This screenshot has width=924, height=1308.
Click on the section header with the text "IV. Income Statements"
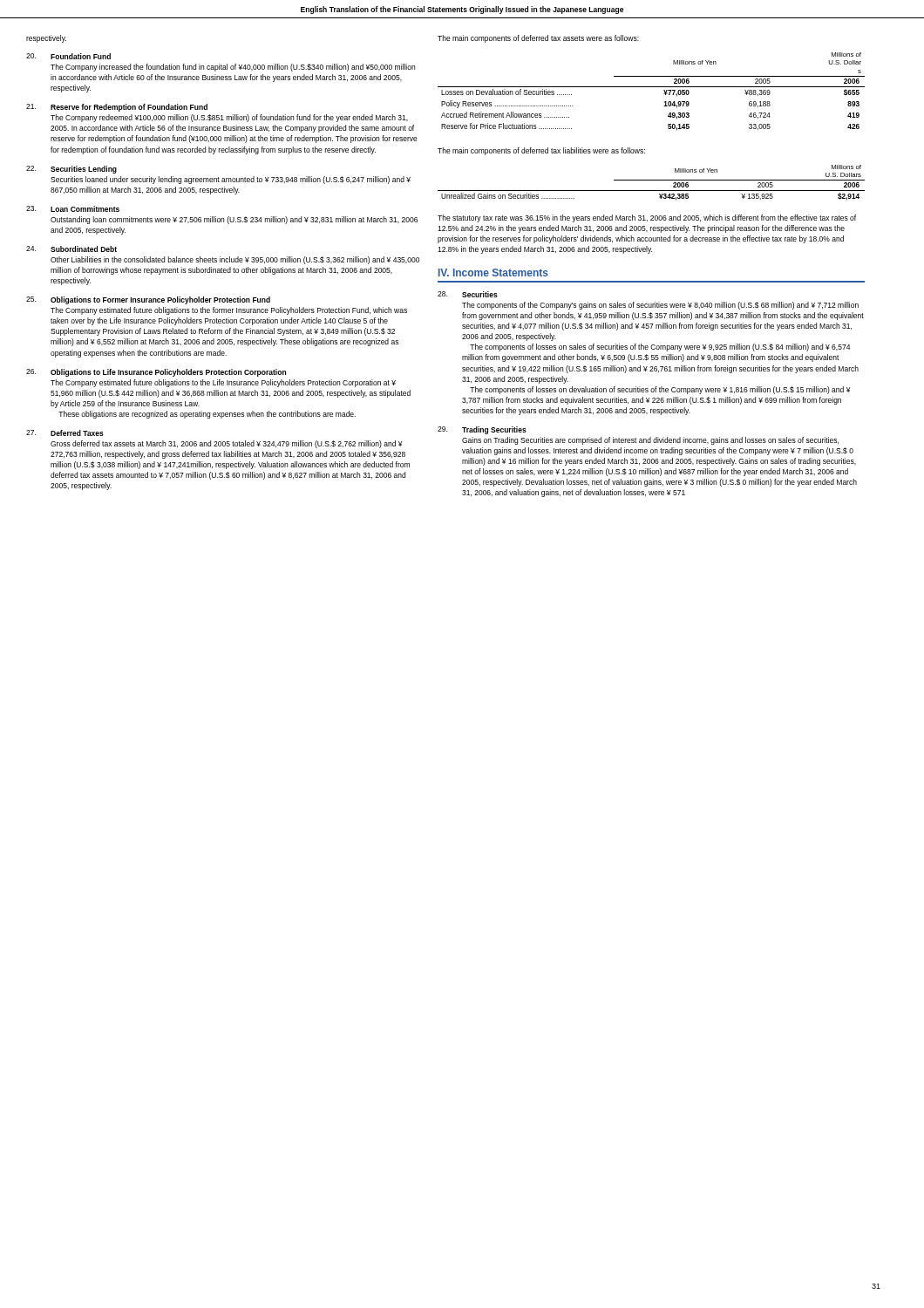pos(493,273)
